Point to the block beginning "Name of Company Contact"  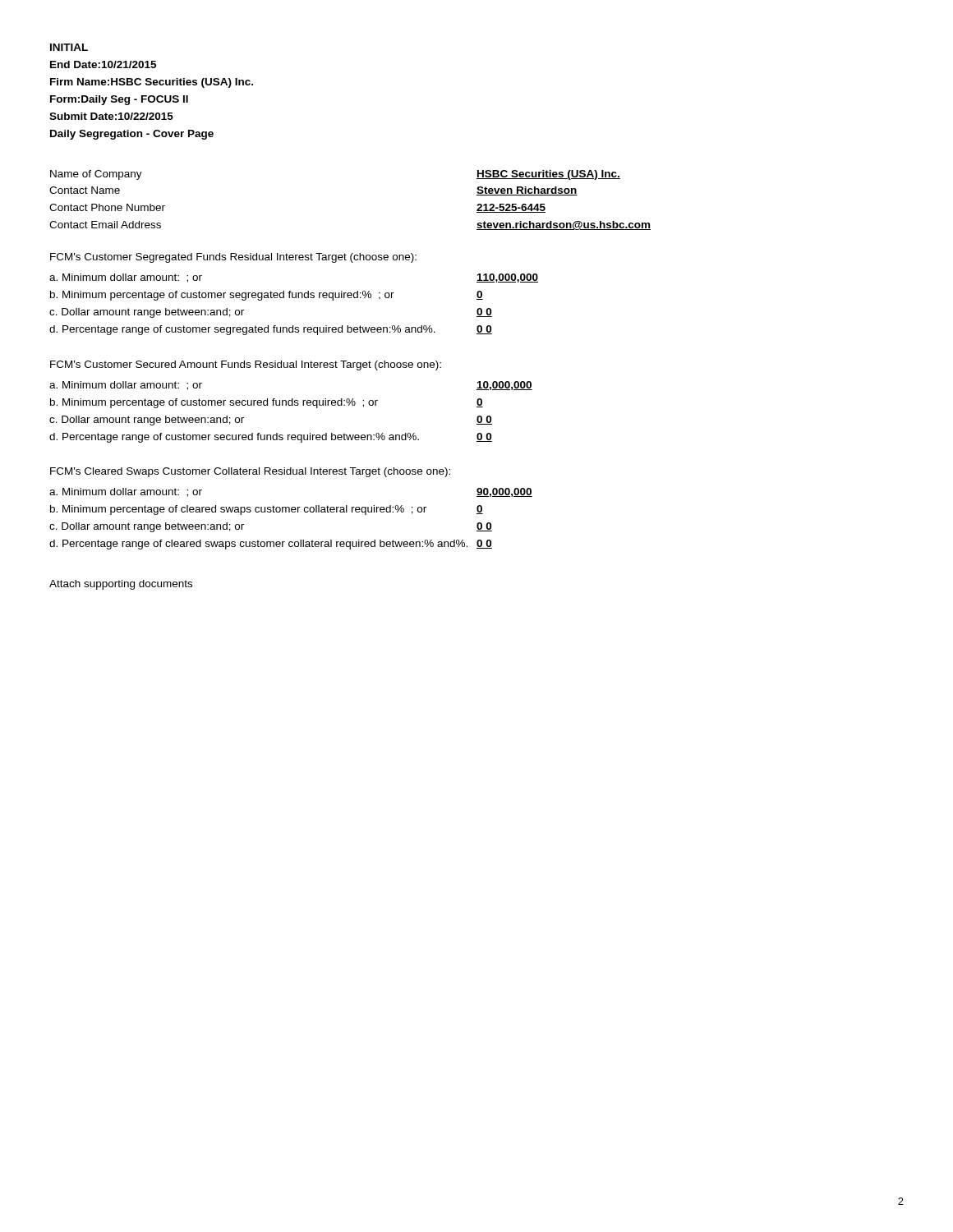[x=96, y=175]
